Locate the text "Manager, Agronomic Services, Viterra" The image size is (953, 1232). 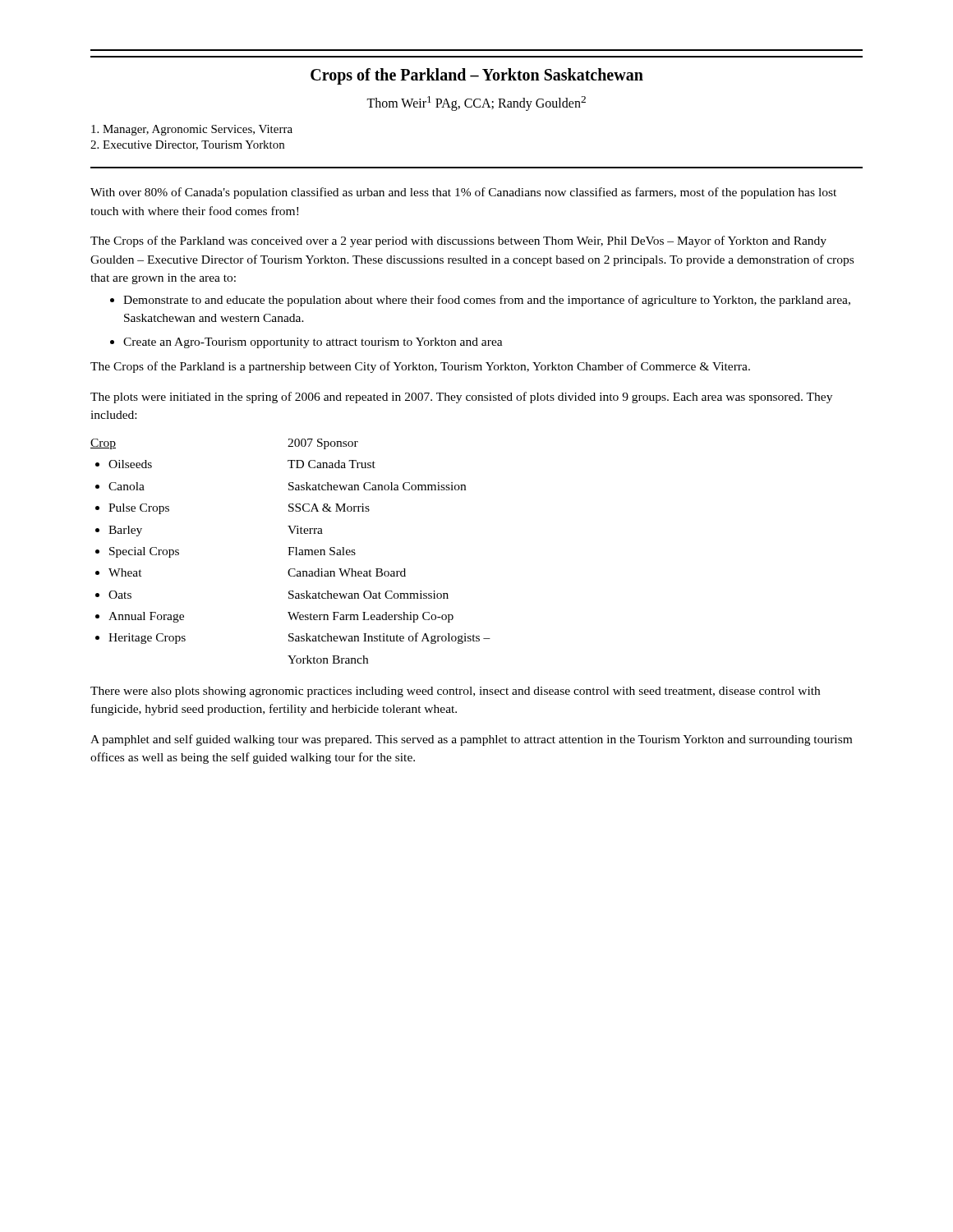click(191, 129)
